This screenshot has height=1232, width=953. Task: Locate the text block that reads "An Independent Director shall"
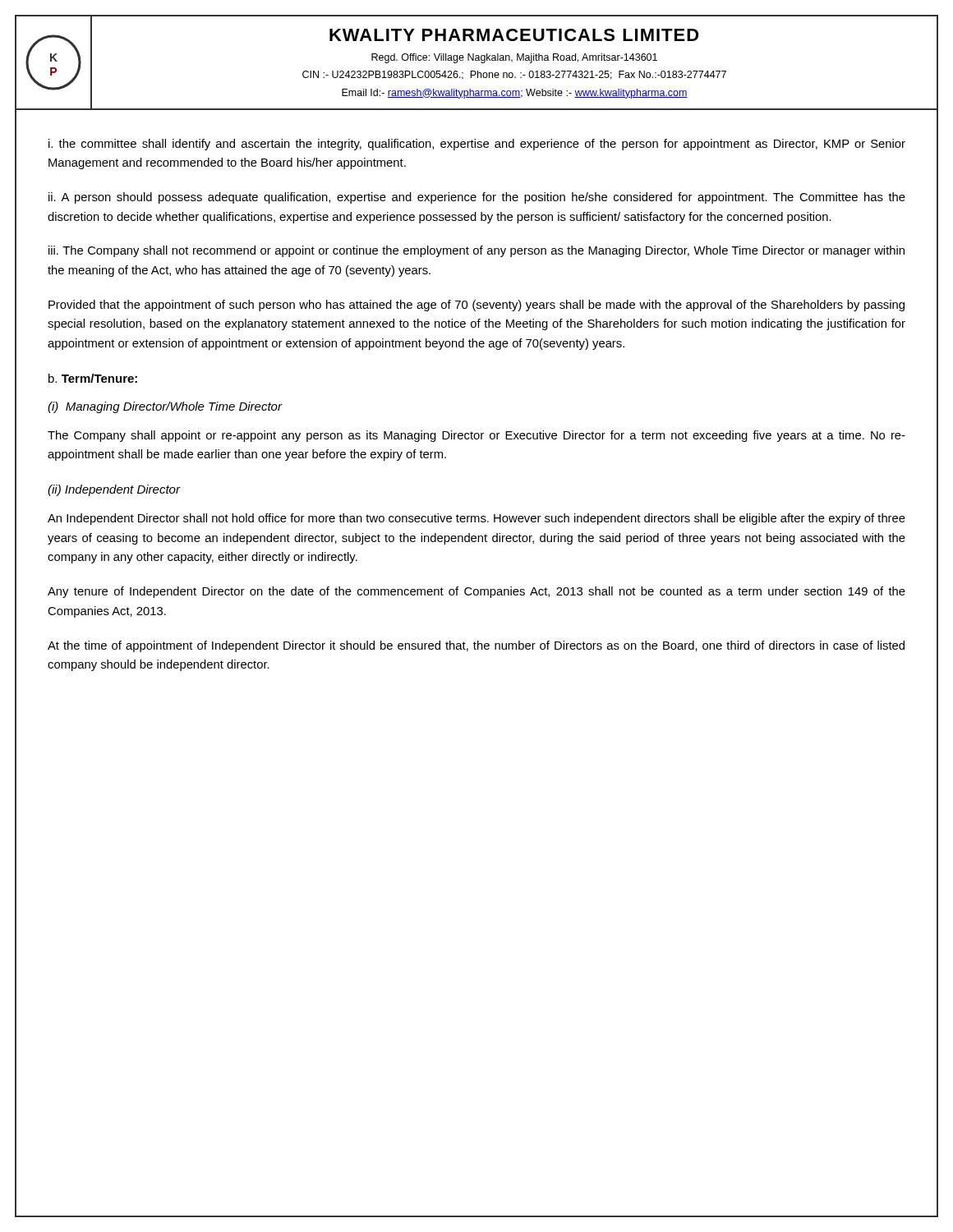click(x=476, y=538)
